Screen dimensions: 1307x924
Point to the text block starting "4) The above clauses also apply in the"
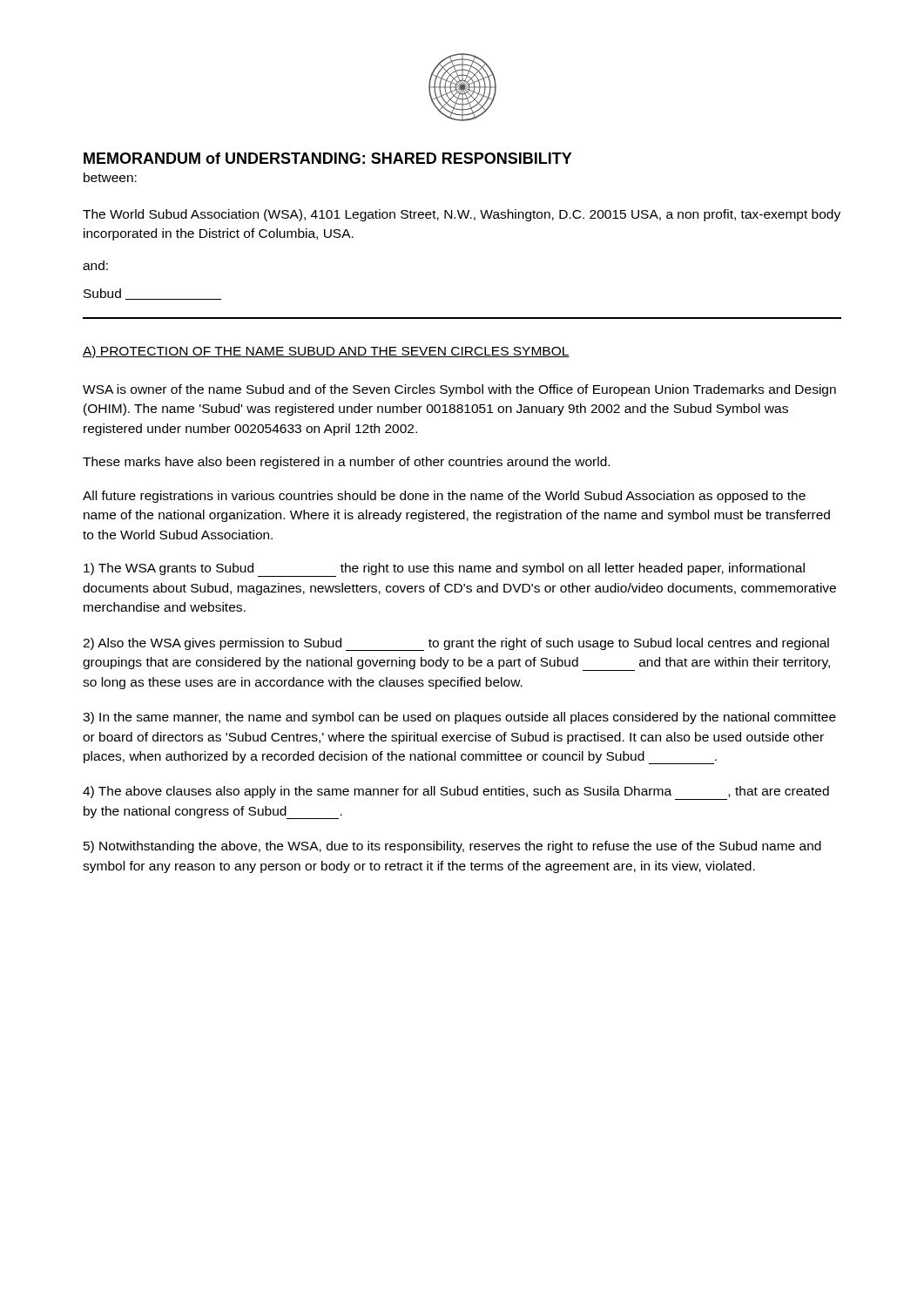[x=456, y=802]
